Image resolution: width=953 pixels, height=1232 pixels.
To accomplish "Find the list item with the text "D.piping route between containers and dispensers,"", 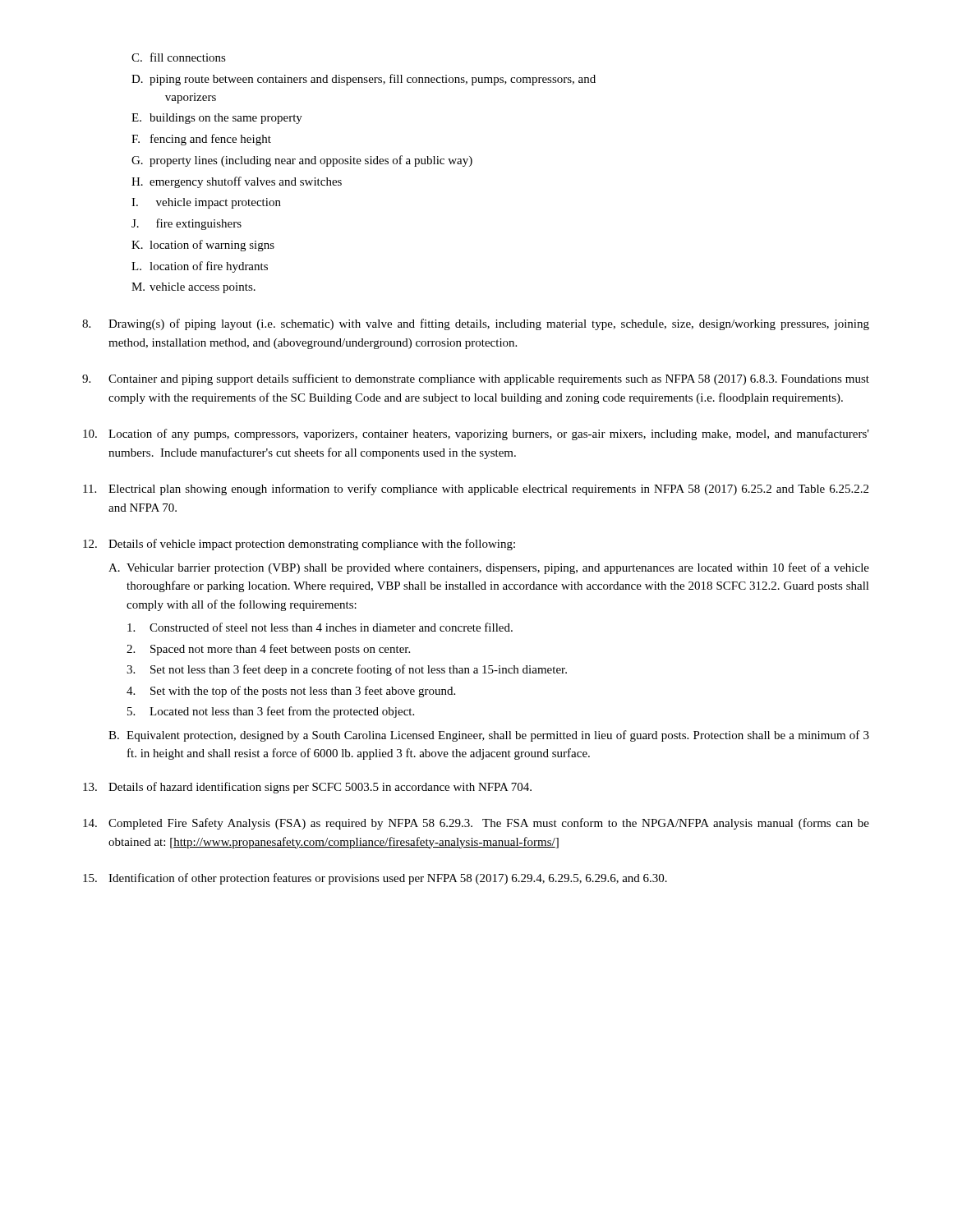I will [497, 88].
